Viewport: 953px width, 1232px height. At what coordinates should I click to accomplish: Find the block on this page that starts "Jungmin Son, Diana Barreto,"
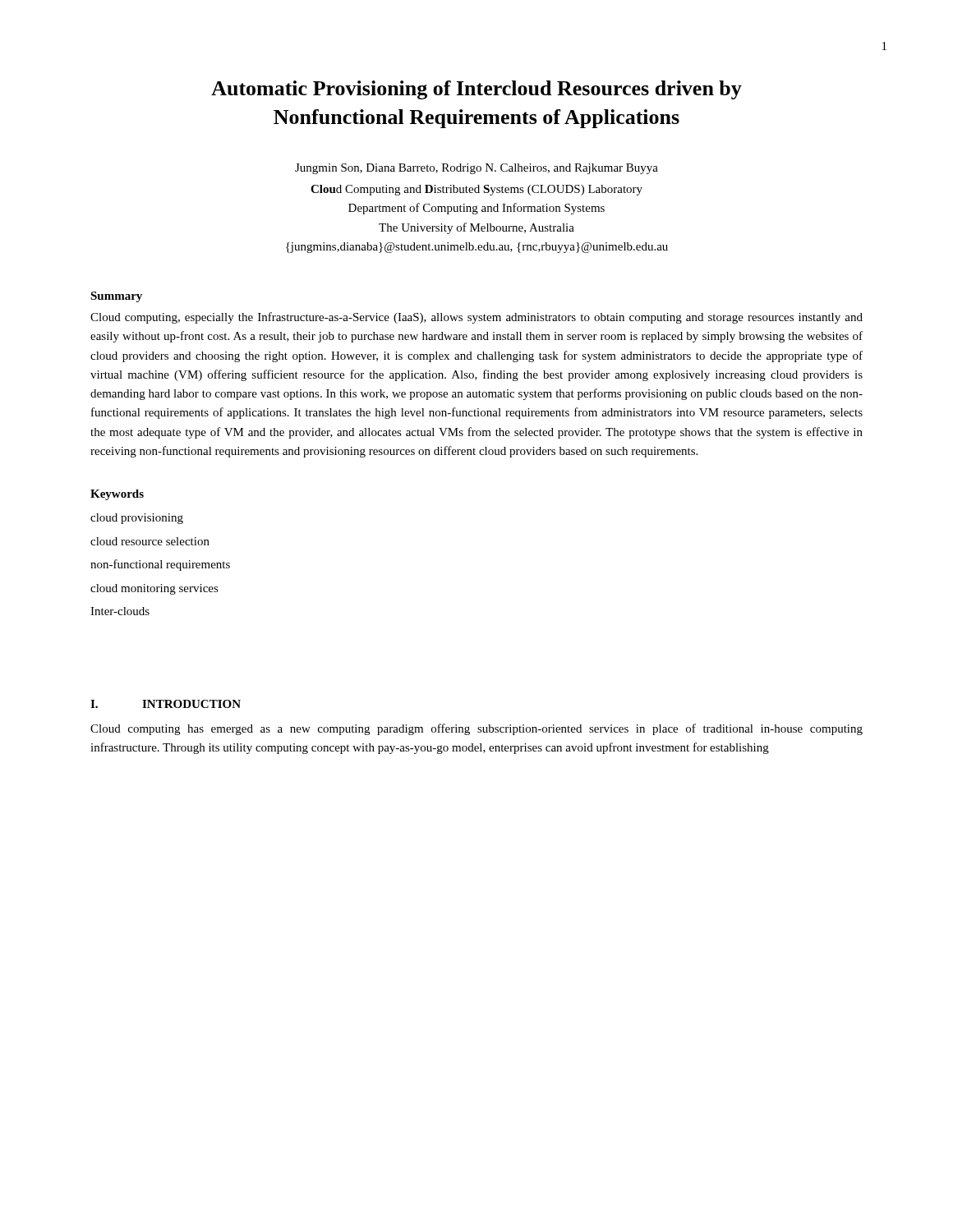(x=476, y=168)
